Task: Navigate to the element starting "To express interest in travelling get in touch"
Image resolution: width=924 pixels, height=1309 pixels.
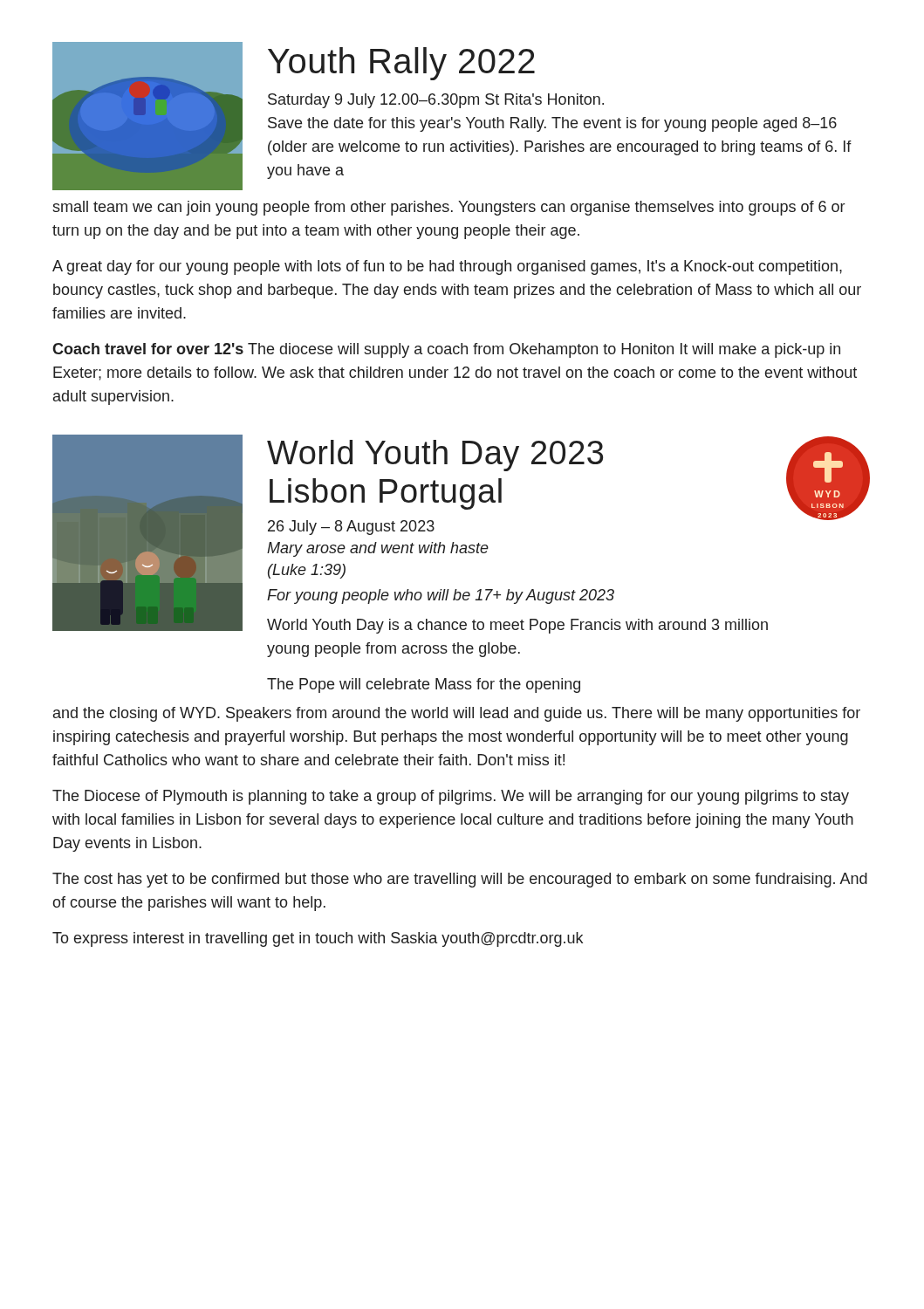Action: [x=318, y=938]
